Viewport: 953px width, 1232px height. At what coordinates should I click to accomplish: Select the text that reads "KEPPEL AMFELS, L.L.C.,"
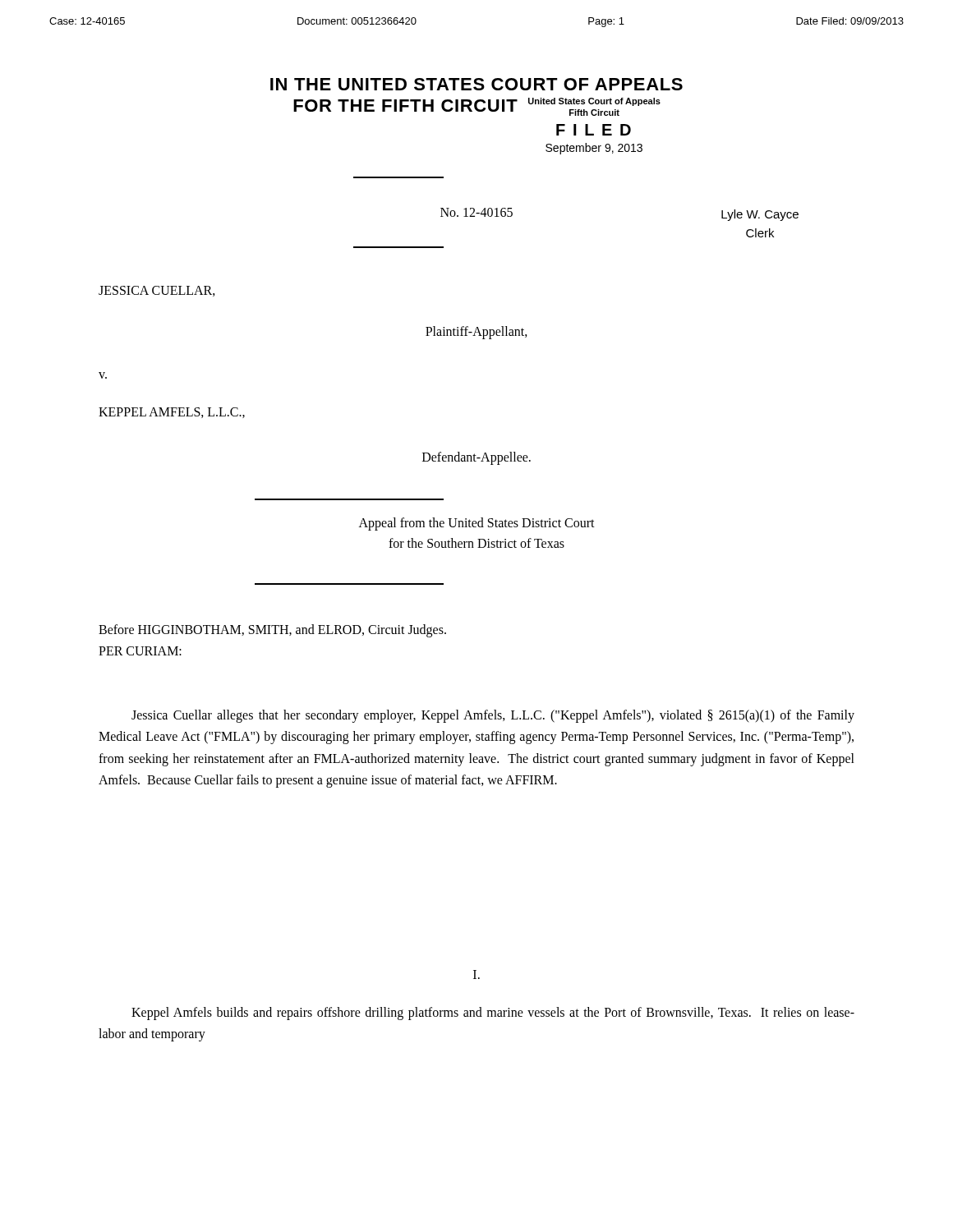(172, 412)
